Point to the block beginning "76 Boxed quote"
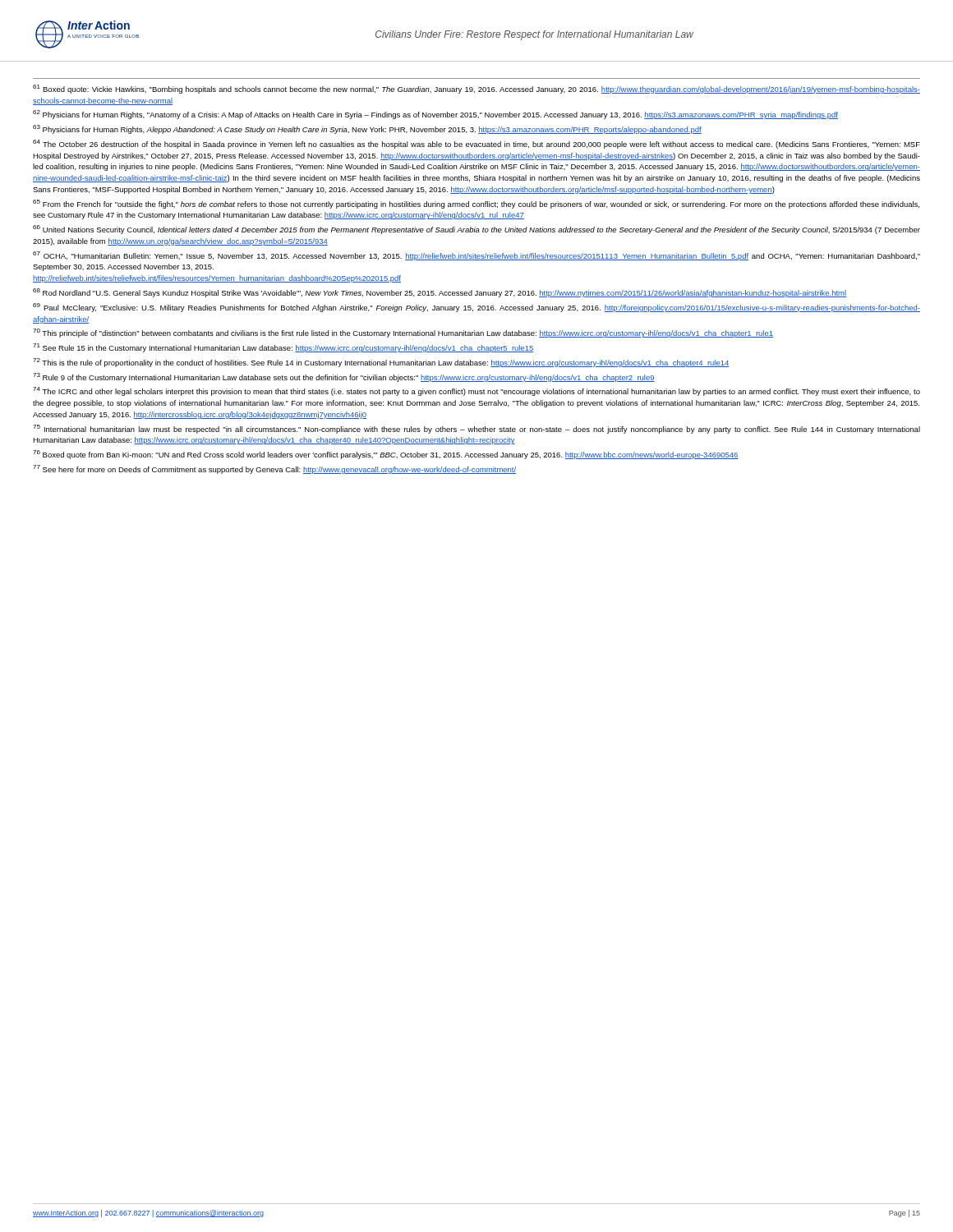953x1232 pixels. [x=385, y=454]
